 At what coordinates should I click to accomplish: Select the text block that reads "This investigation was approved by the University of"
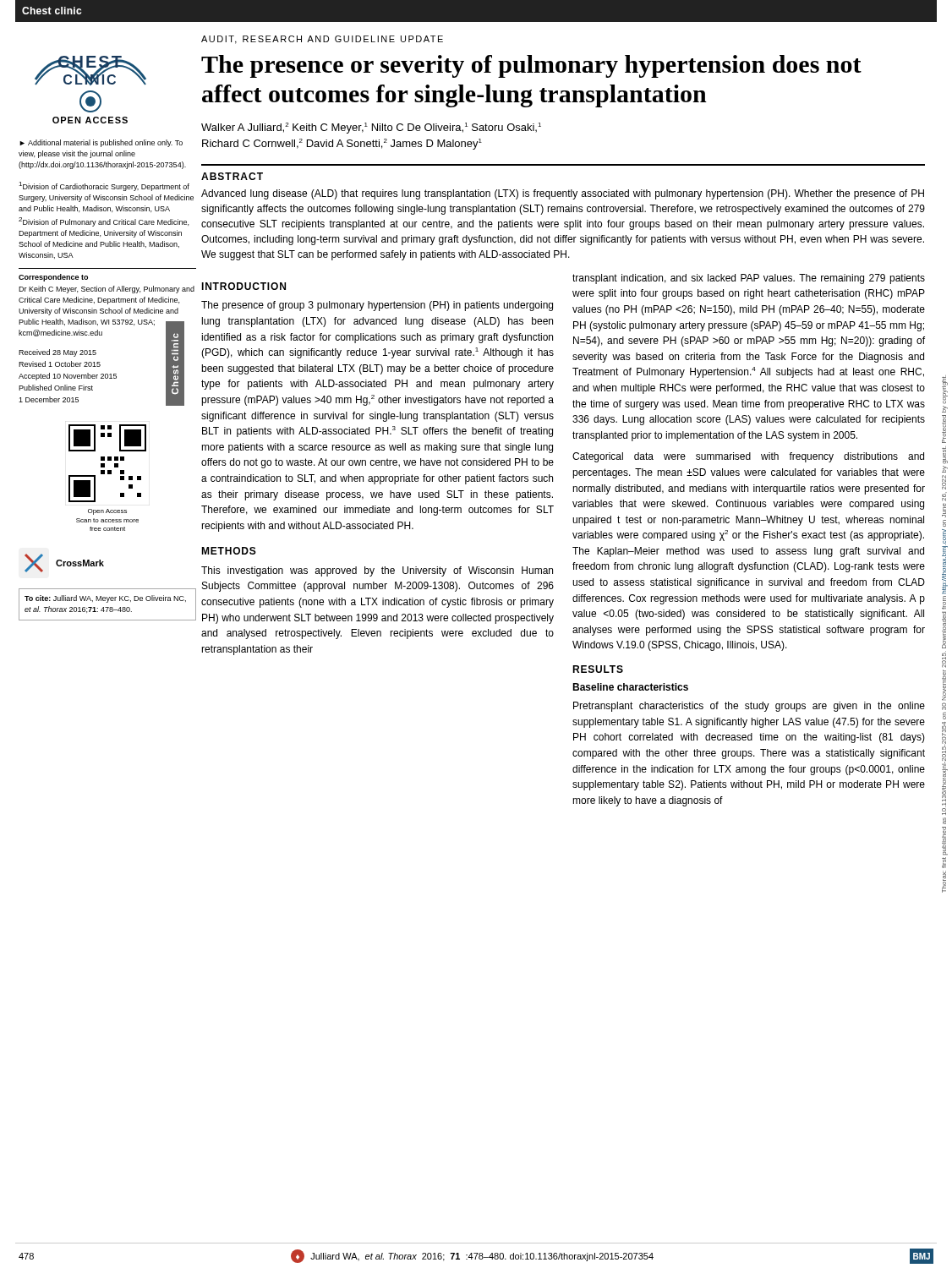coord(378,610)
